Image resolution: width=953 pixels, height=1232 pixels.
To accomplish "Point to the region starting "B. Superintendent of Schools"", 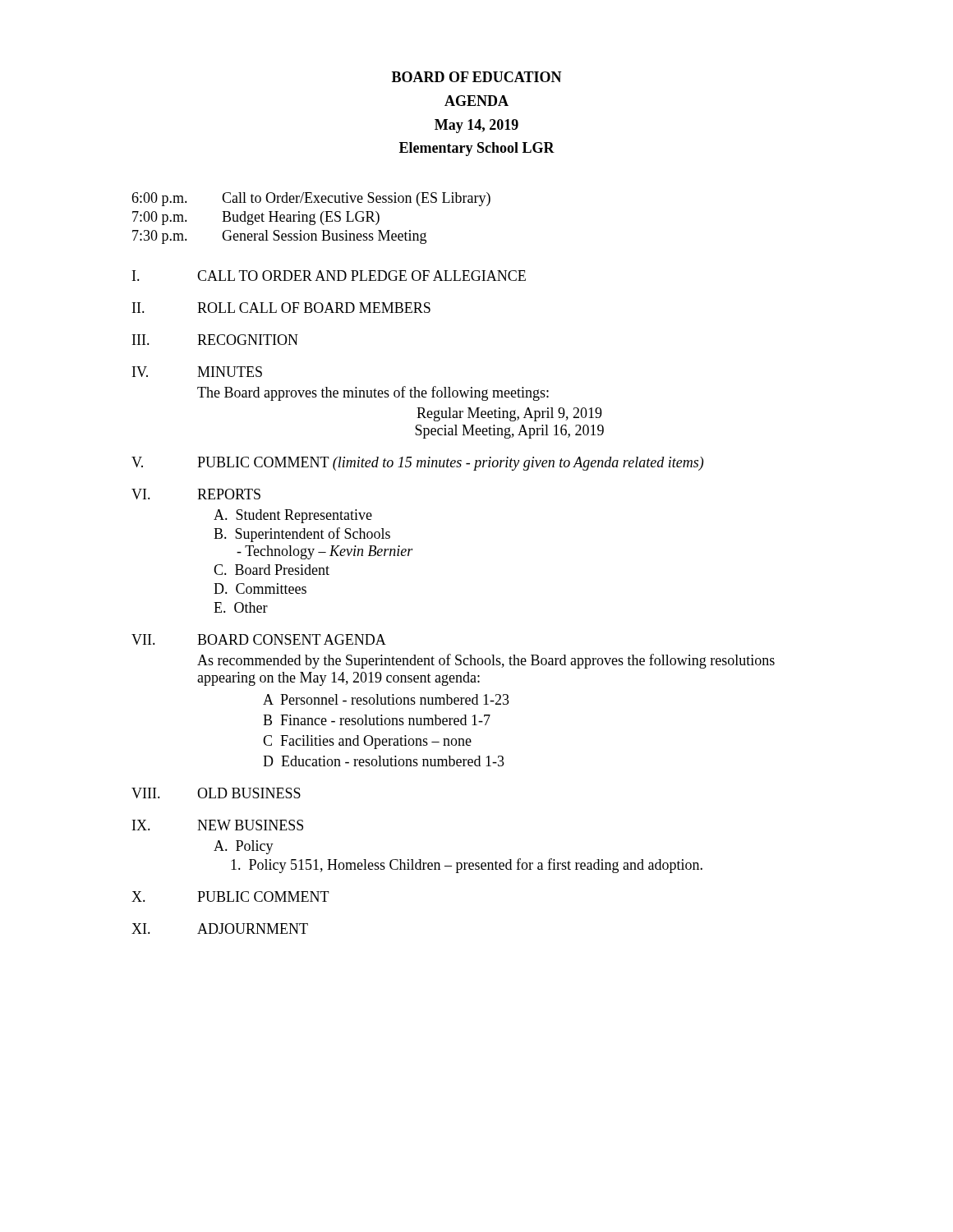I will point(313,543).
